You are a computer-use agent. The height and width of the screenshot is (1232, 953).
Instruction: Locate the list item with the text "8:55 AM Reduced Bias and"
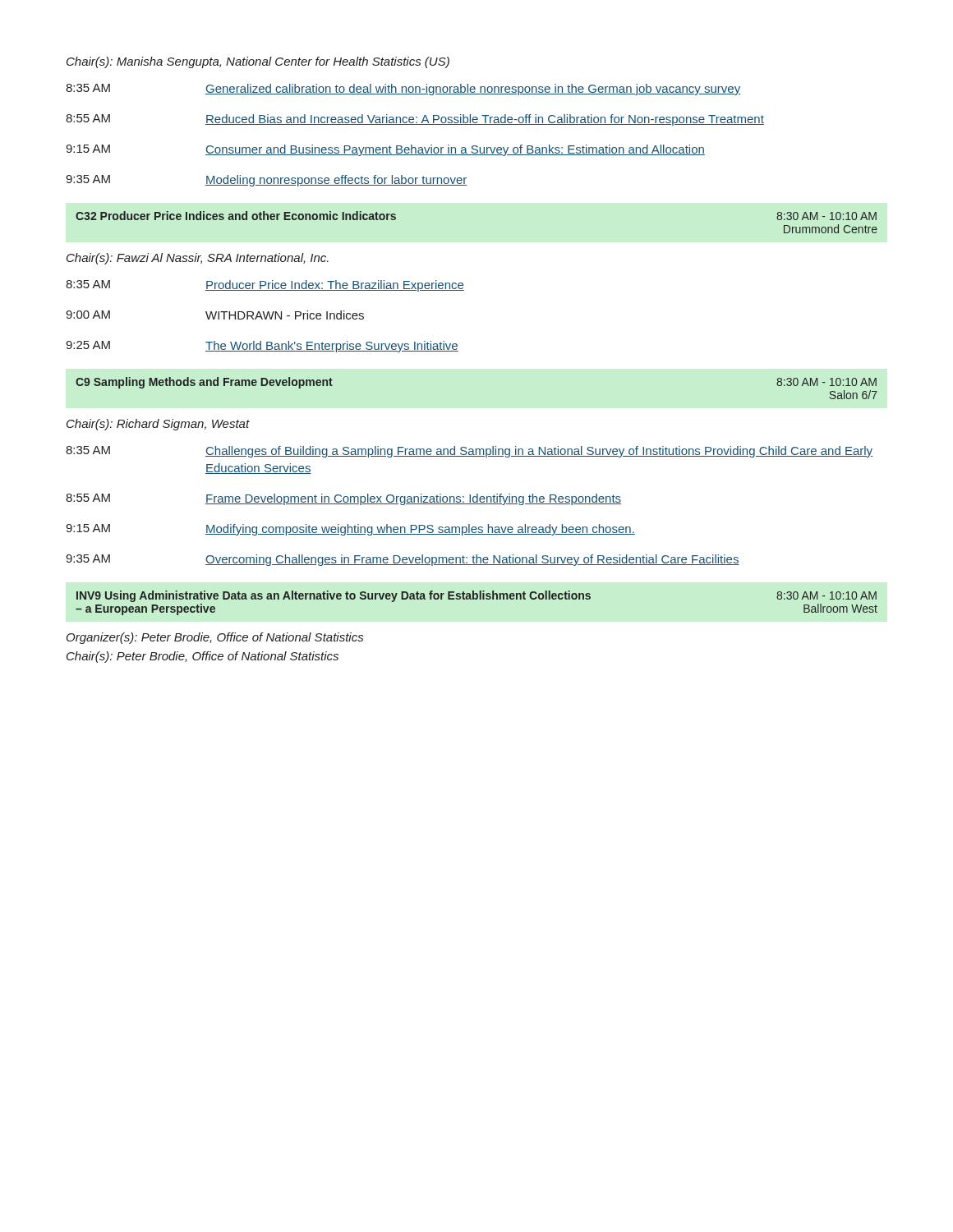(x=415, y=119)
